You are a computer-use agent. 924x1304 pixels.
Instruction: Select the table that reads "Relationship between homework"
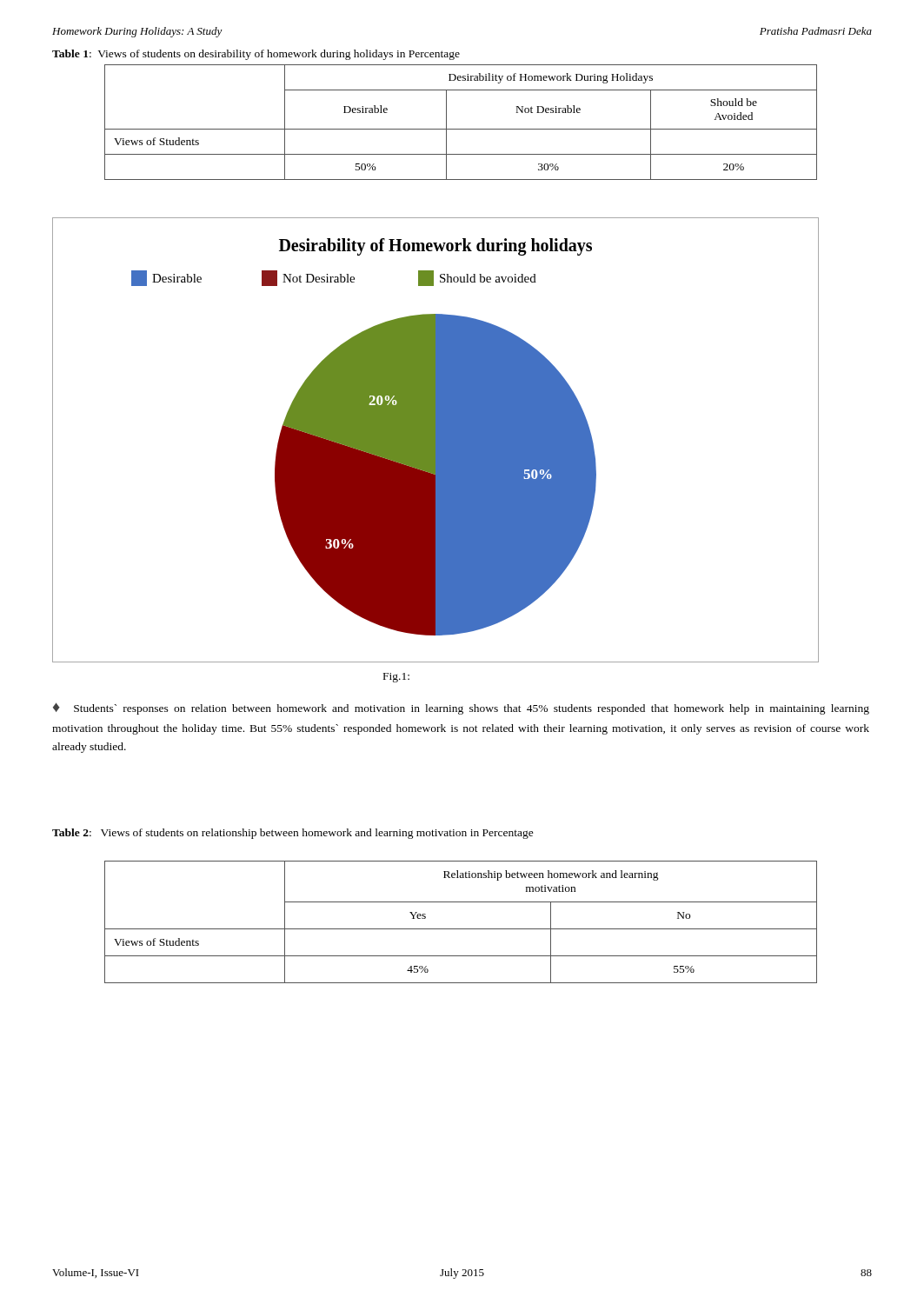click(x=461, y=922)
